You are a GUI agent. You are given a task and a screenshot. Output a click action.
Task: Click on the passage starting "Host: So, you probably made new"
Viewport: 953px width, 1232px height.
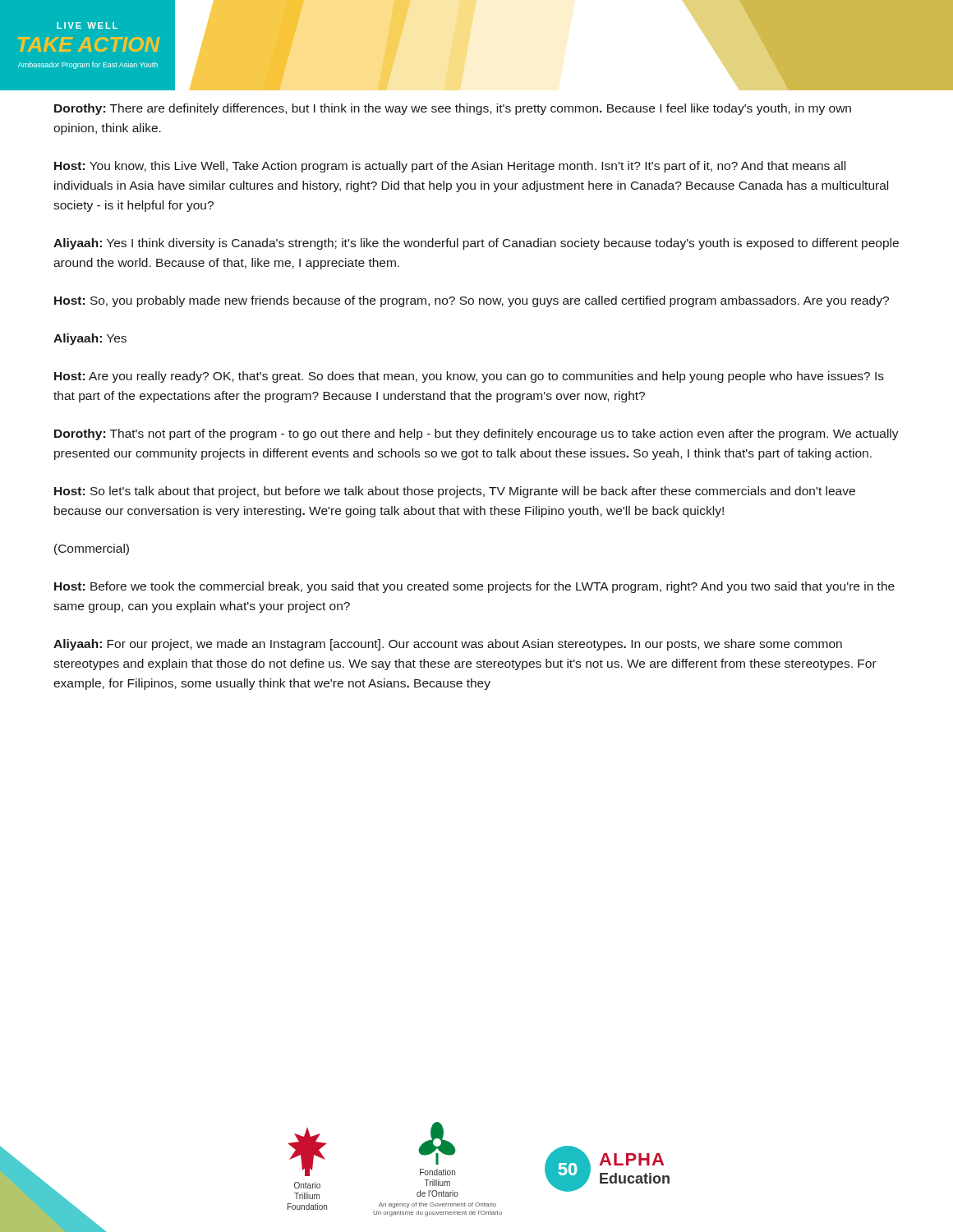point(471,300)
